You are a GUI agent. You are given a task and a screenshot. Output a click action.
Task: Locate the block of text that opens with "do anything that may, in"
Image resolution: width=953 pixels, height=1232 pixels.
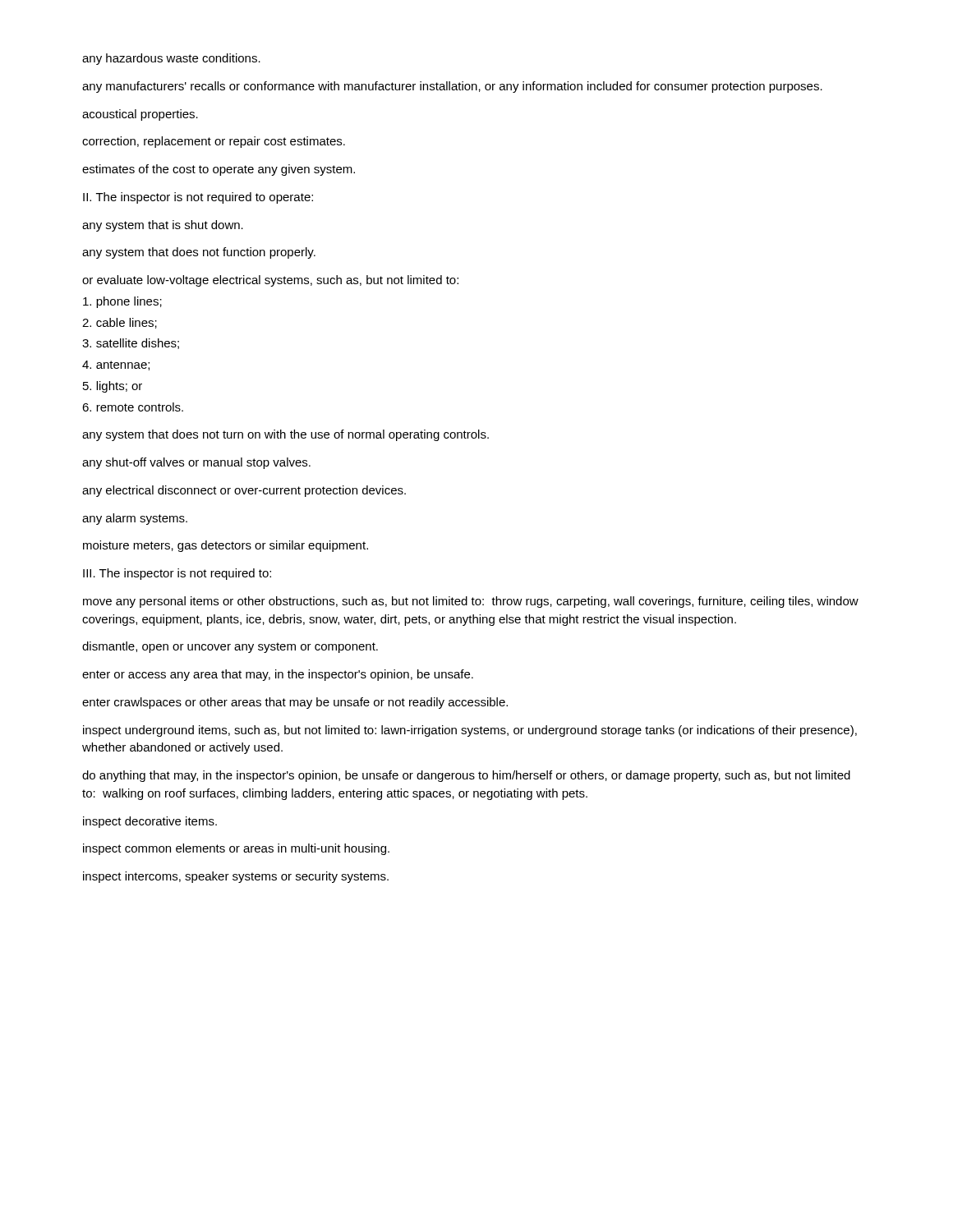tap(466, 784)
